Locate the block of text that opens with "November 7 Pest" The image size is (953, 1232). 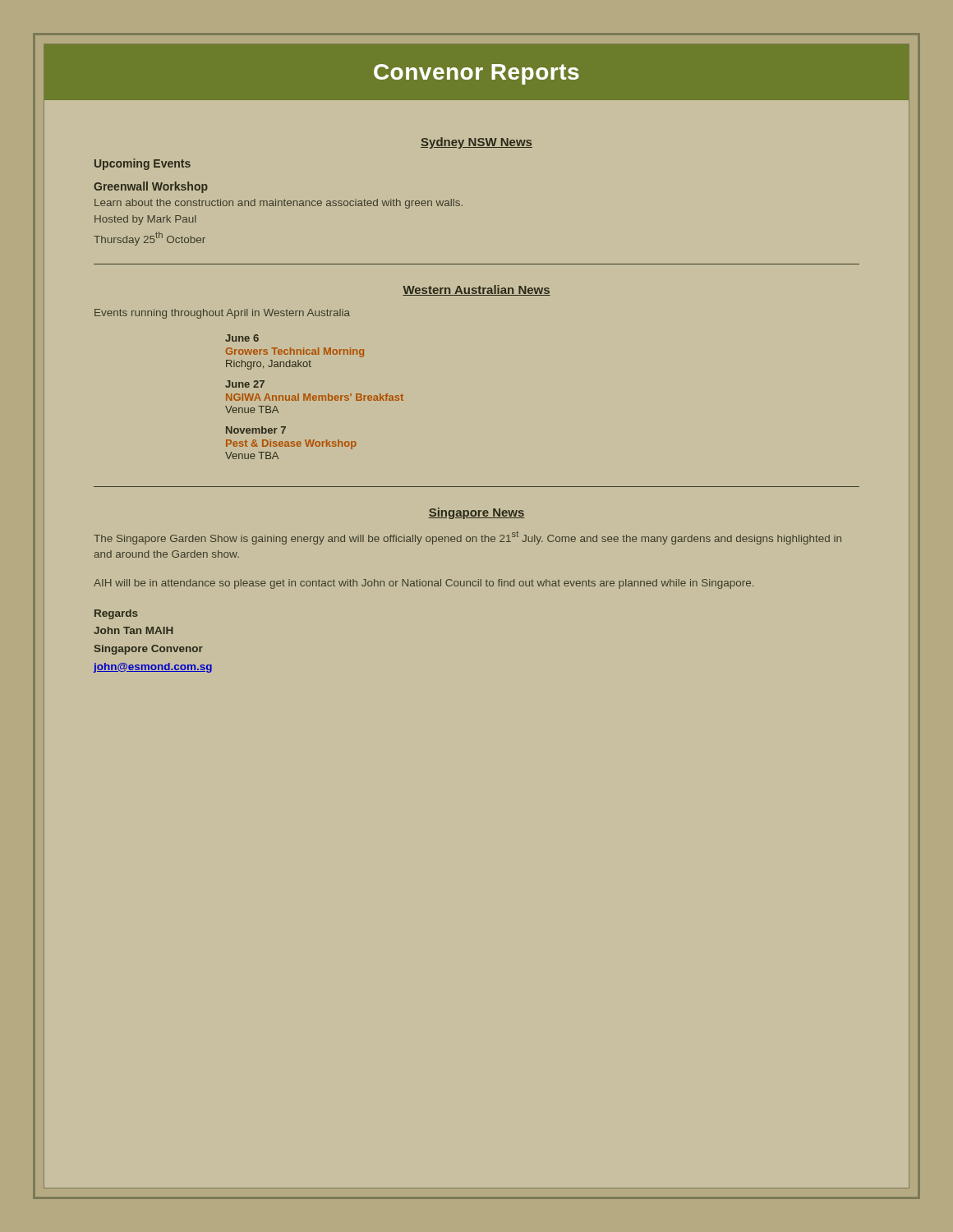click(256, 430)
